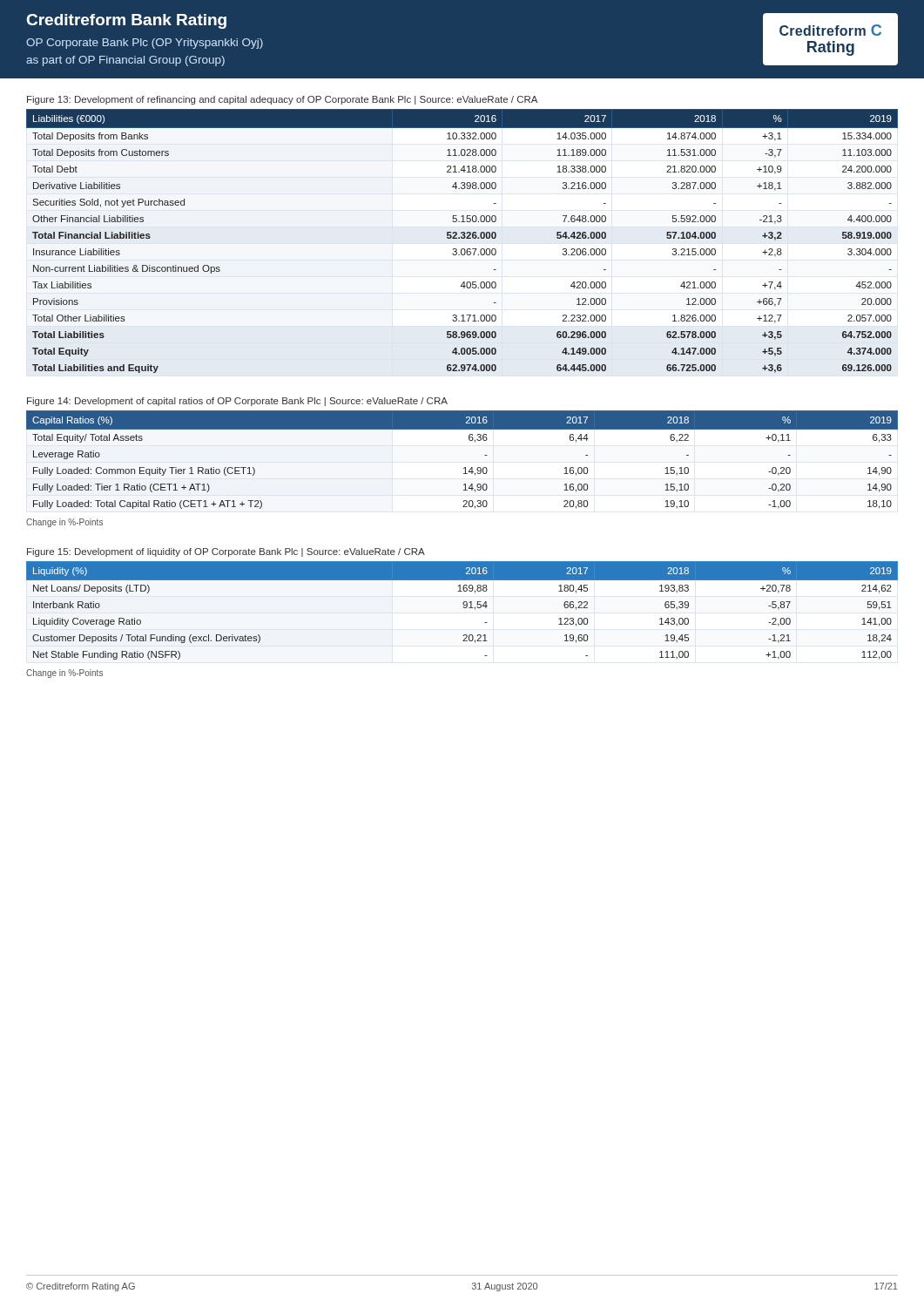Screen dimensions: 1307x924
Task: Click the caption that begins "Figure 13: Development of refinancing and capital adequacy"
Action: pos(282,99)
